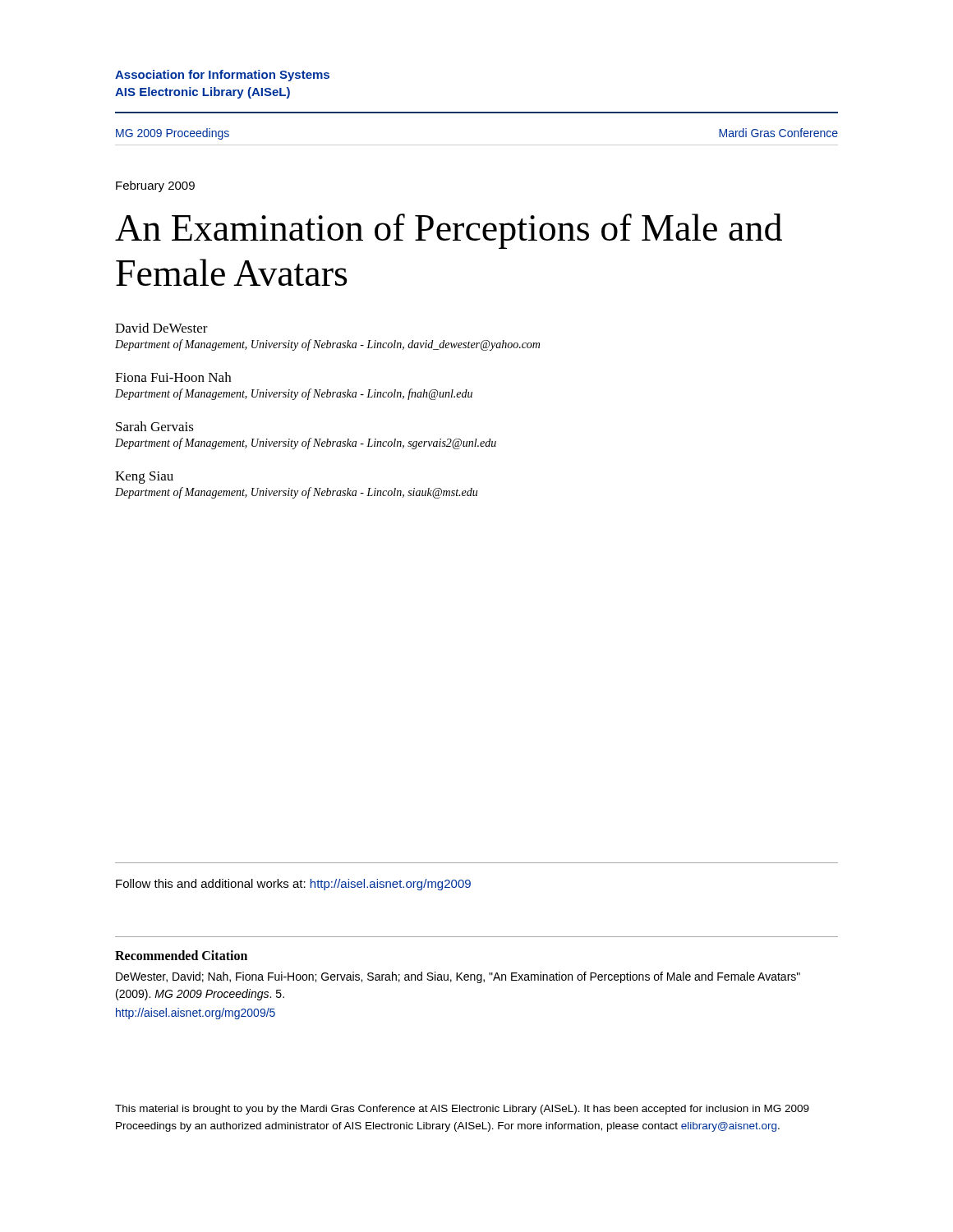Click on the text block containing "Recommended Citation DeWester, David; Nah,"
Image resolution: width=953 pixels, height=1232 pixels.
coord(476,984)
